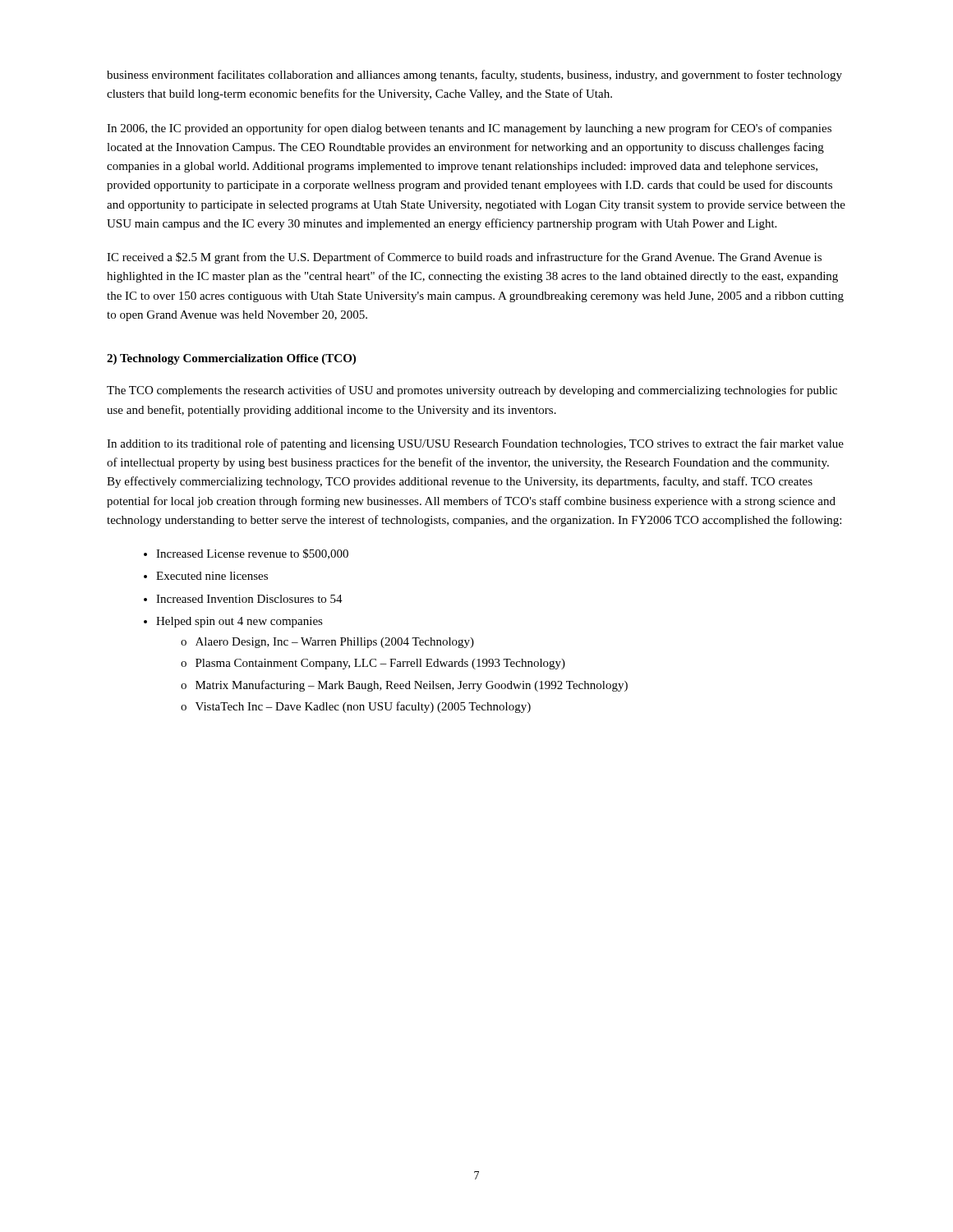Point to the block beginning "In addition to"
Image resolution: width=953 pixels, height=1232 pixels.
pos(475,482)
